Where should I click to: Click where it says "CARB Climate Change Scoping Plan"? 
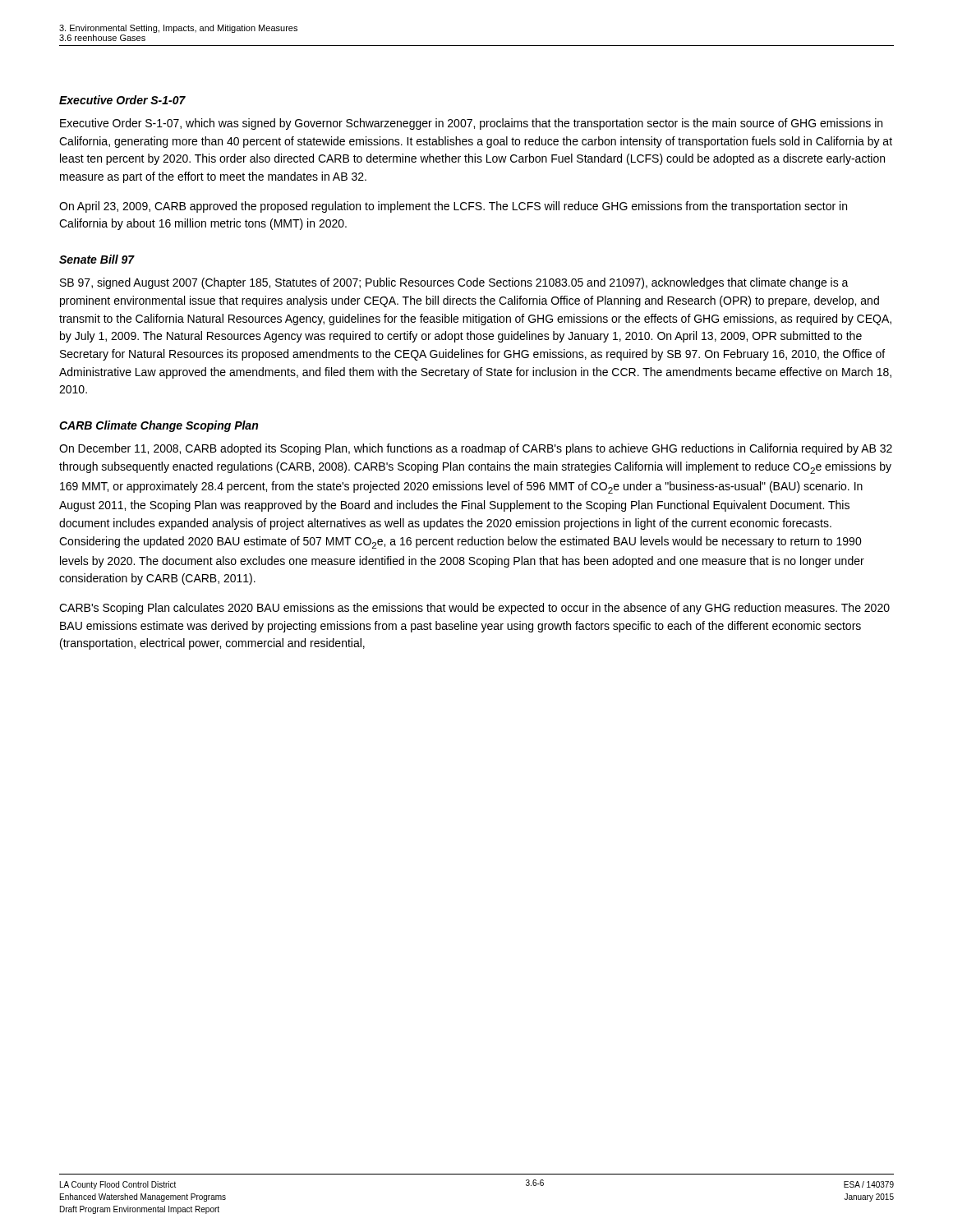pos(159,425)
